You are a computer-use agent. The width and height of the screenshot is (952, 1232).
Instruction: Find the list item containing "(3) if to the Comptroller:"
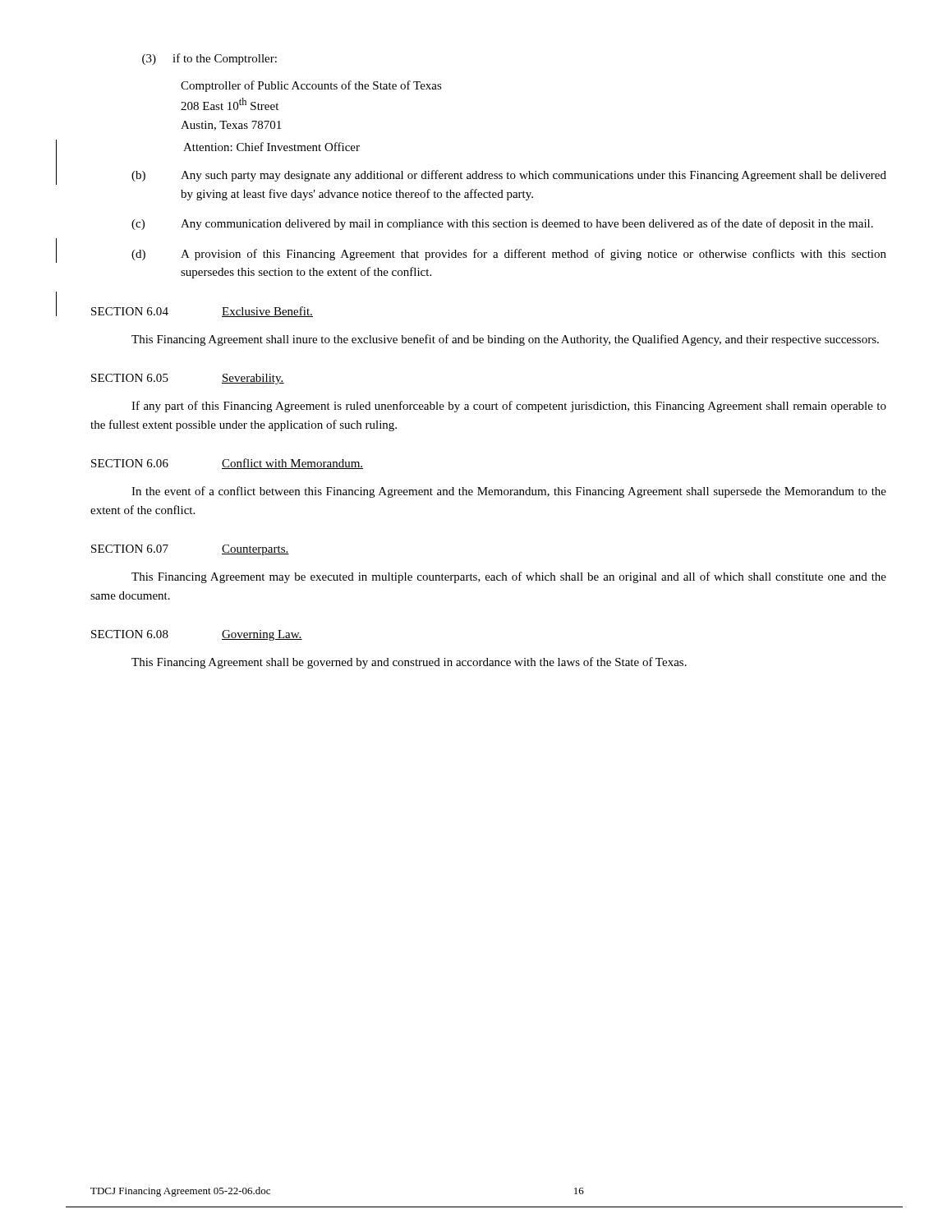coord(184,59)
